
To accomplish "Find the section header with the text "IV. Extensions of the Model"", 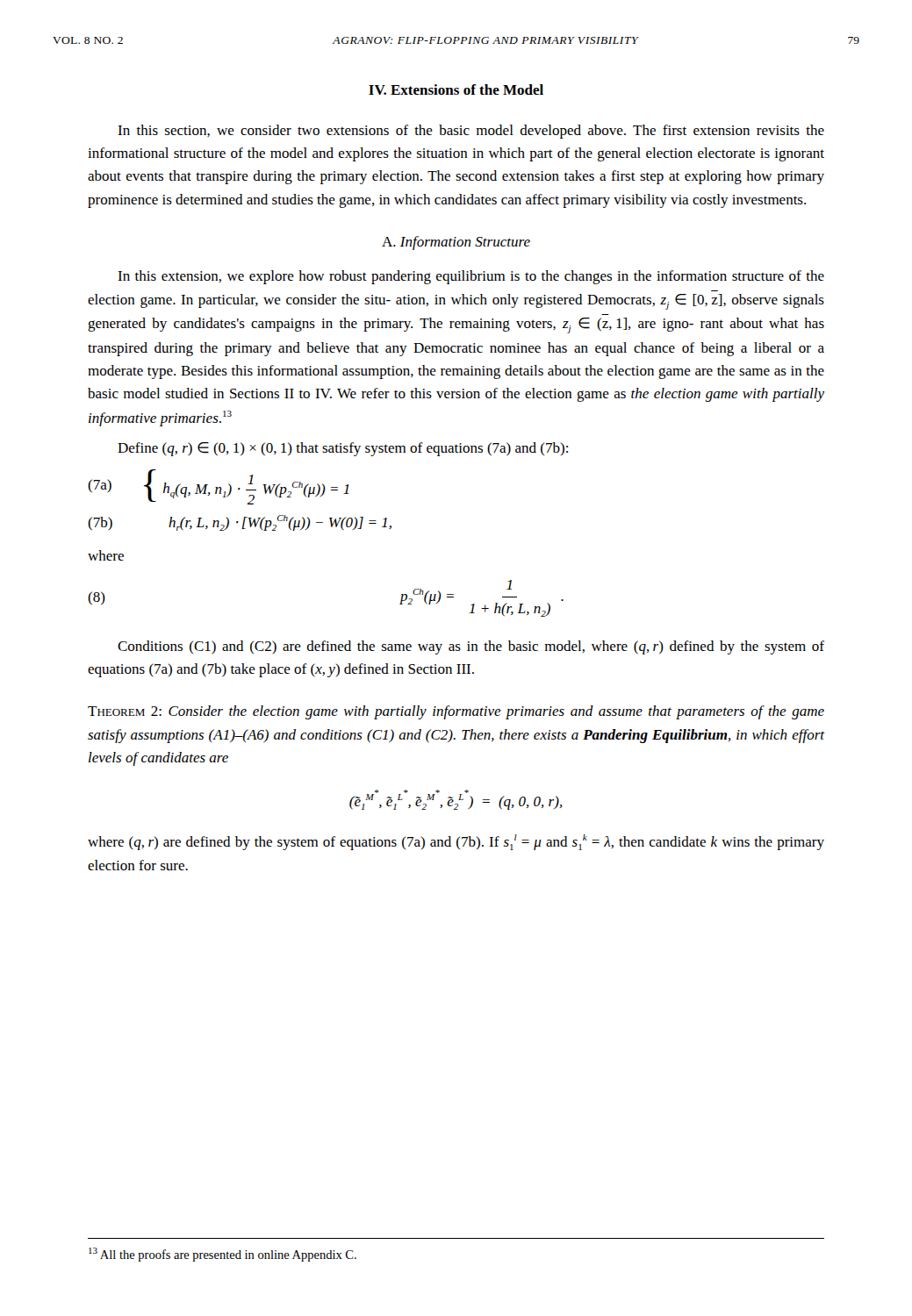I will [456, 90].
